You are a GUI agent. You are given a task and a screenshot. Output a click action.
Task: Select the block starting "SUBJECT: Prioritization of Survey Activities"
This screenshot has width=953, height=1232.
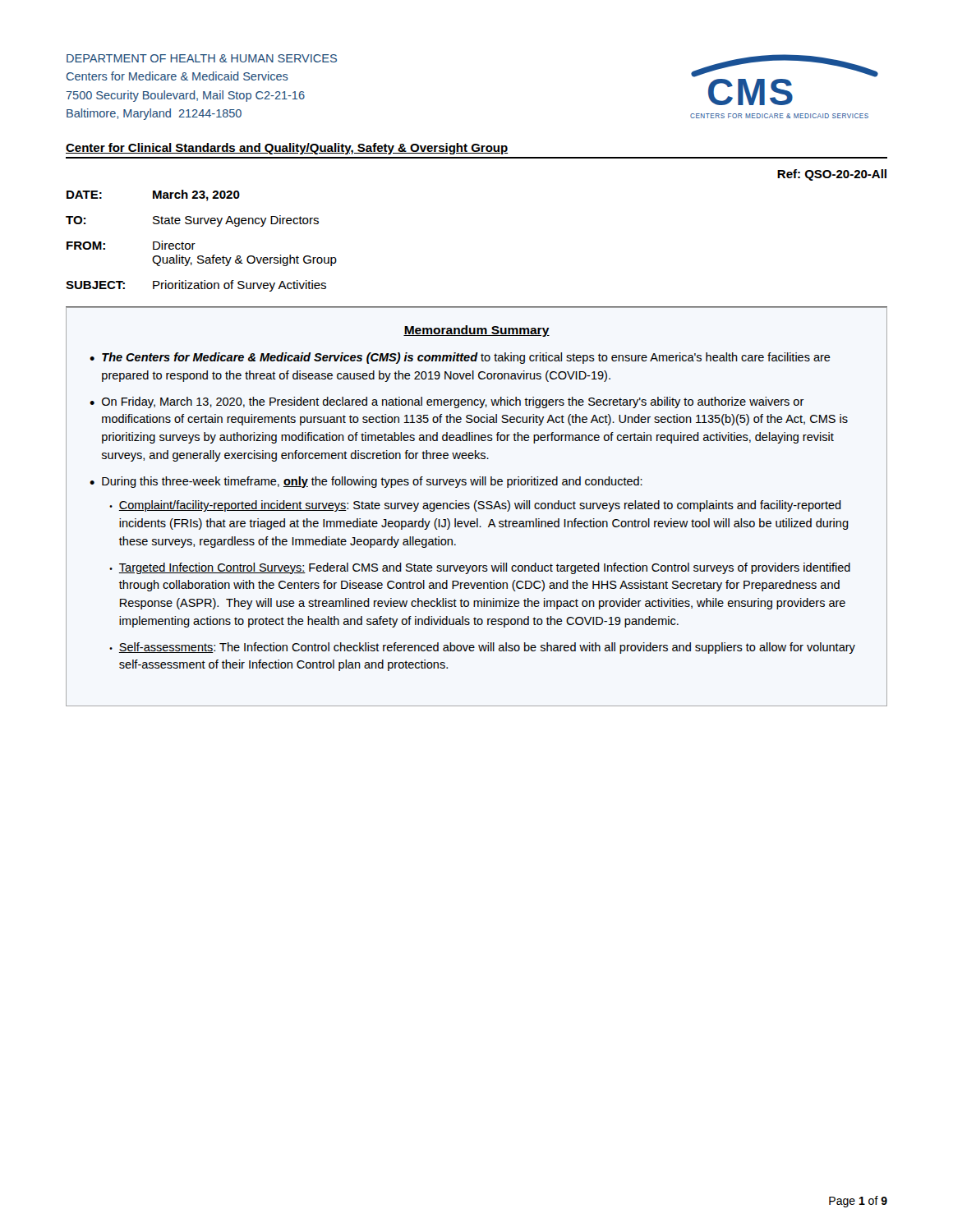pos(196,286)
